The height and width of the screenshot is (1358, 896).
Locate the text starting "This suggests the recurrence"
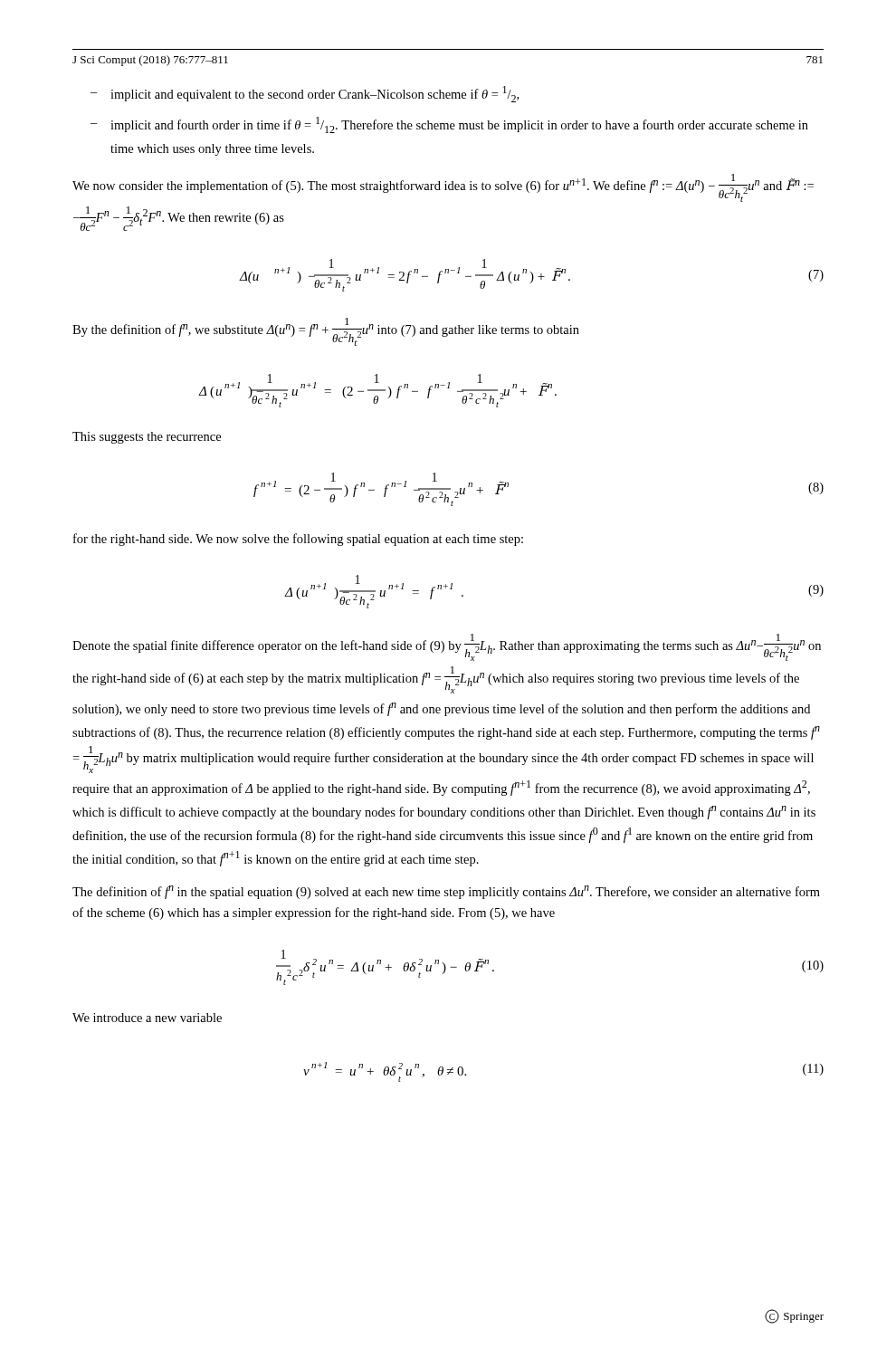(147, 436)
